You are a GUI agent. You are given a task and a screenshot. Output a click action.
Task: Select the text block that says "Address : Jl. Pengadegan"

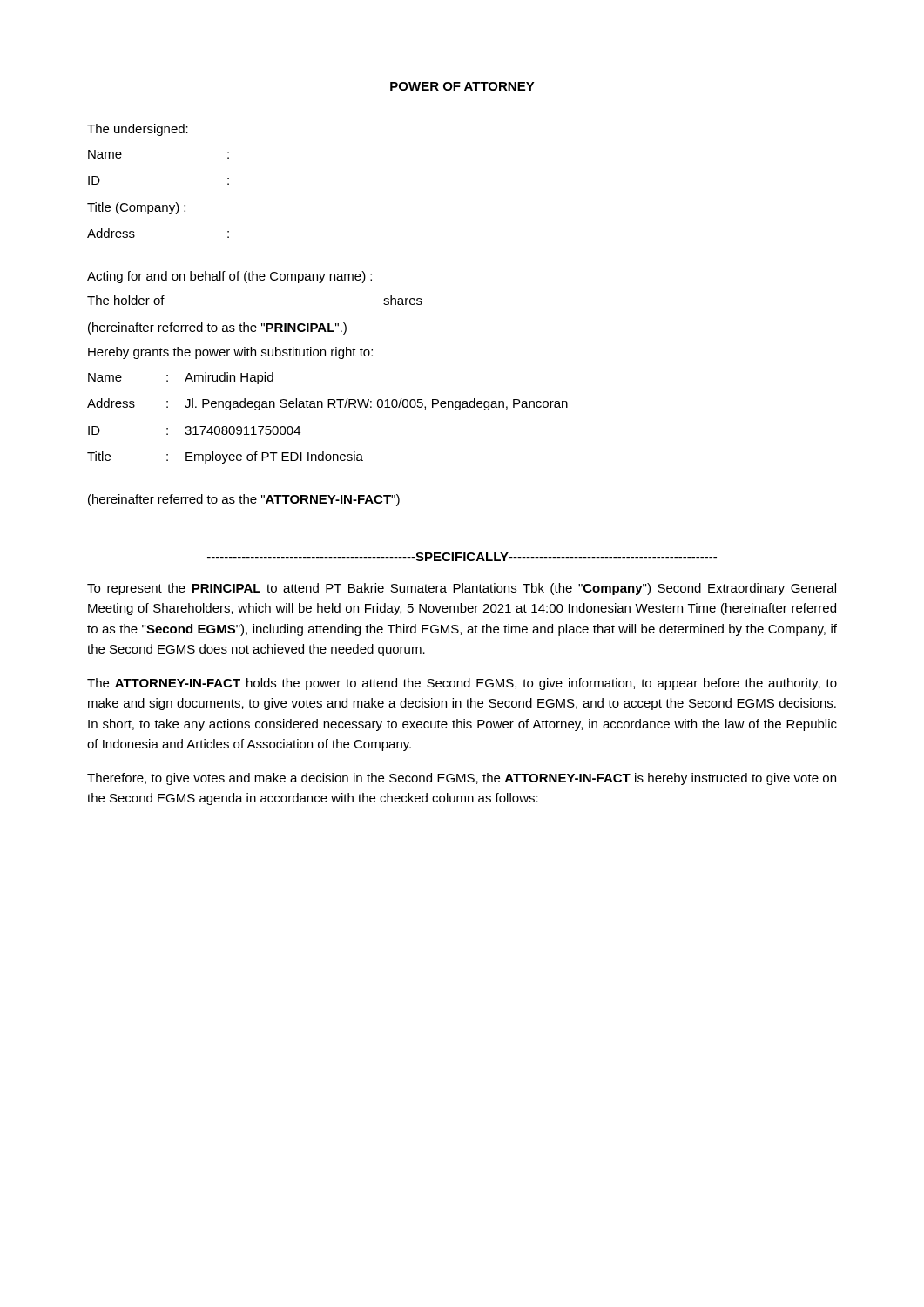click(x=462, y=404)
